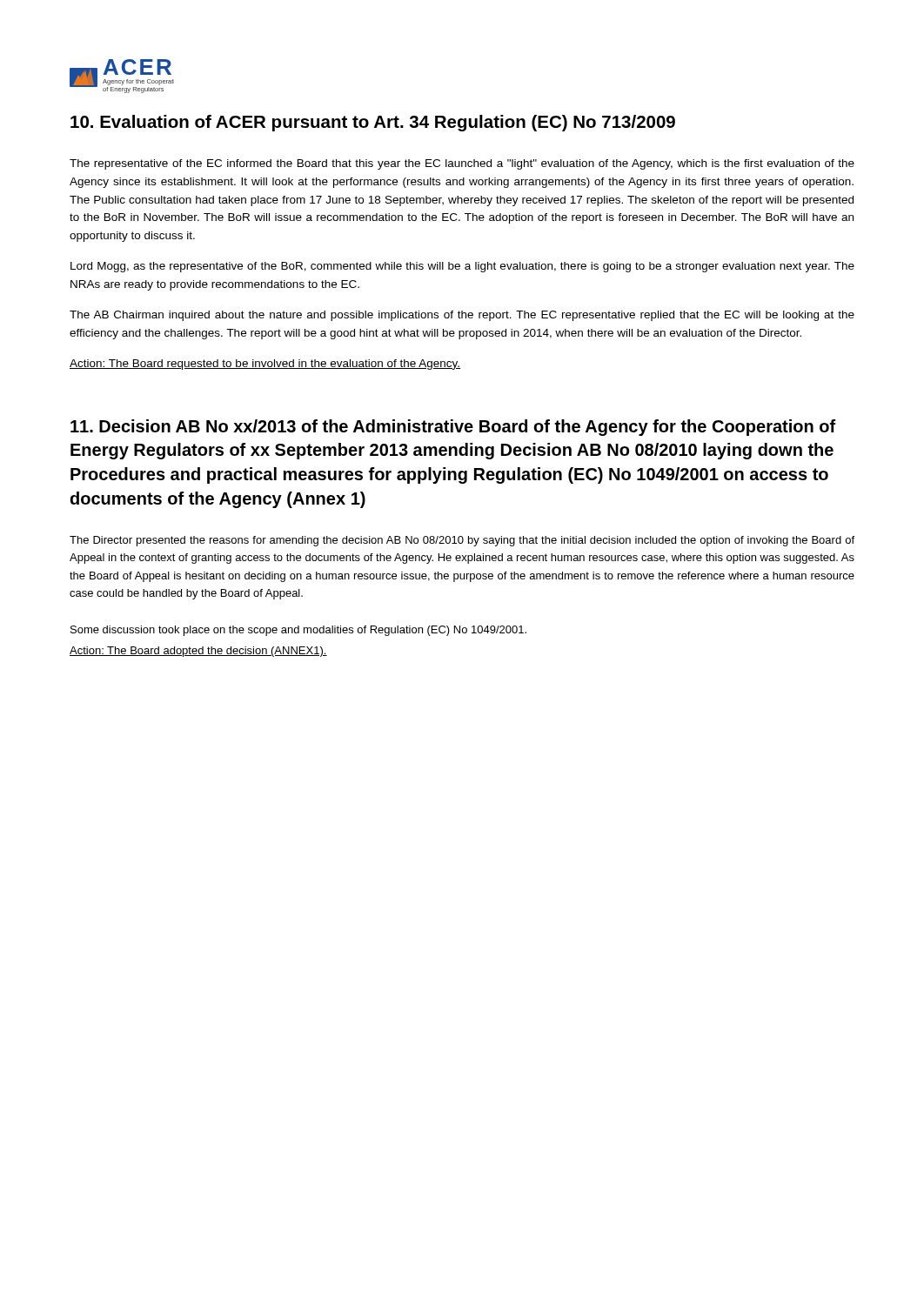Screen dimensions: 1305x924
Task: Locate the passage starting "Some discussion took place on the scope and"
Action: coord(298,629)
